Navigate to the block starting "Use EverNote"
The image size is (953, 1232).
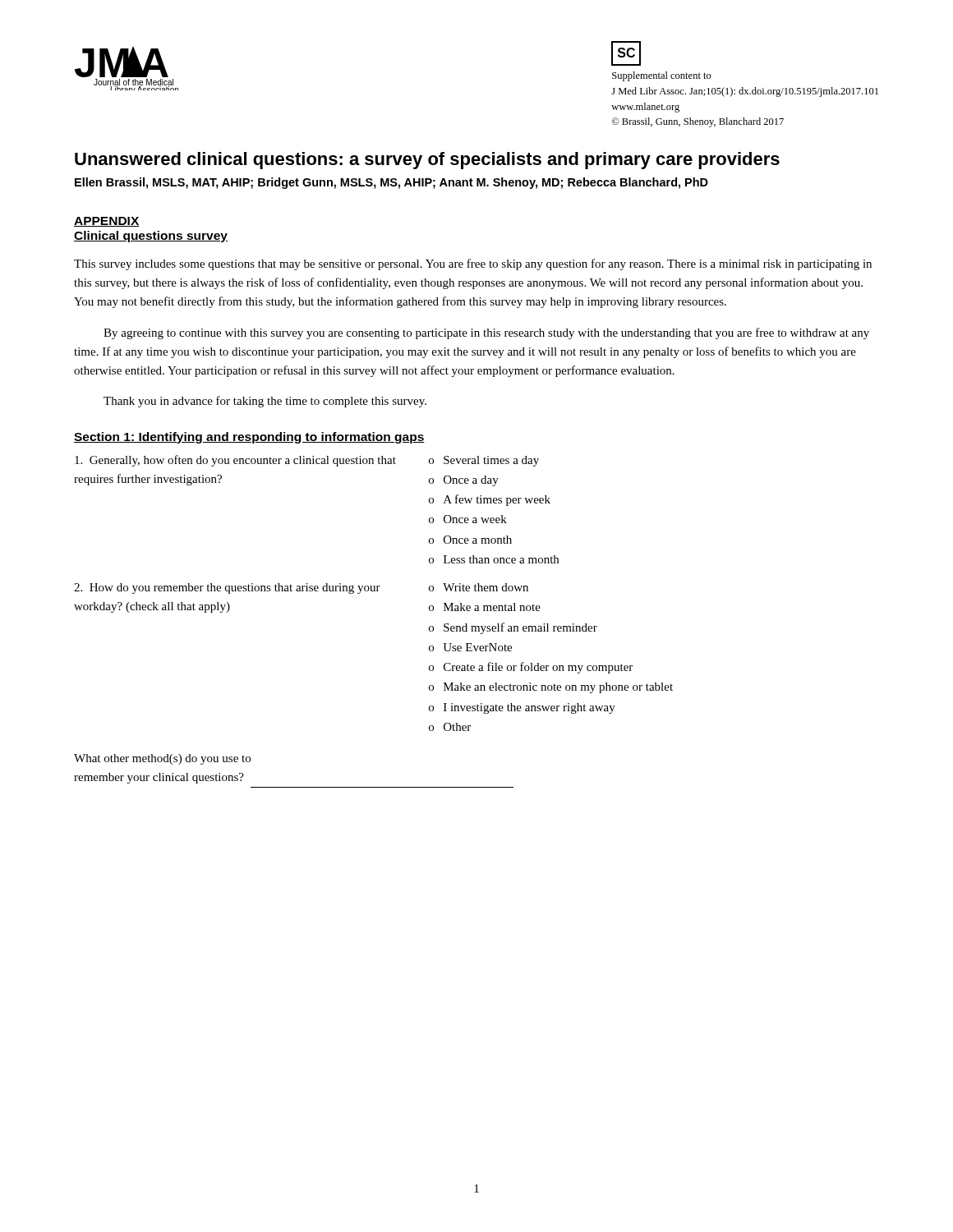point(478,647)
